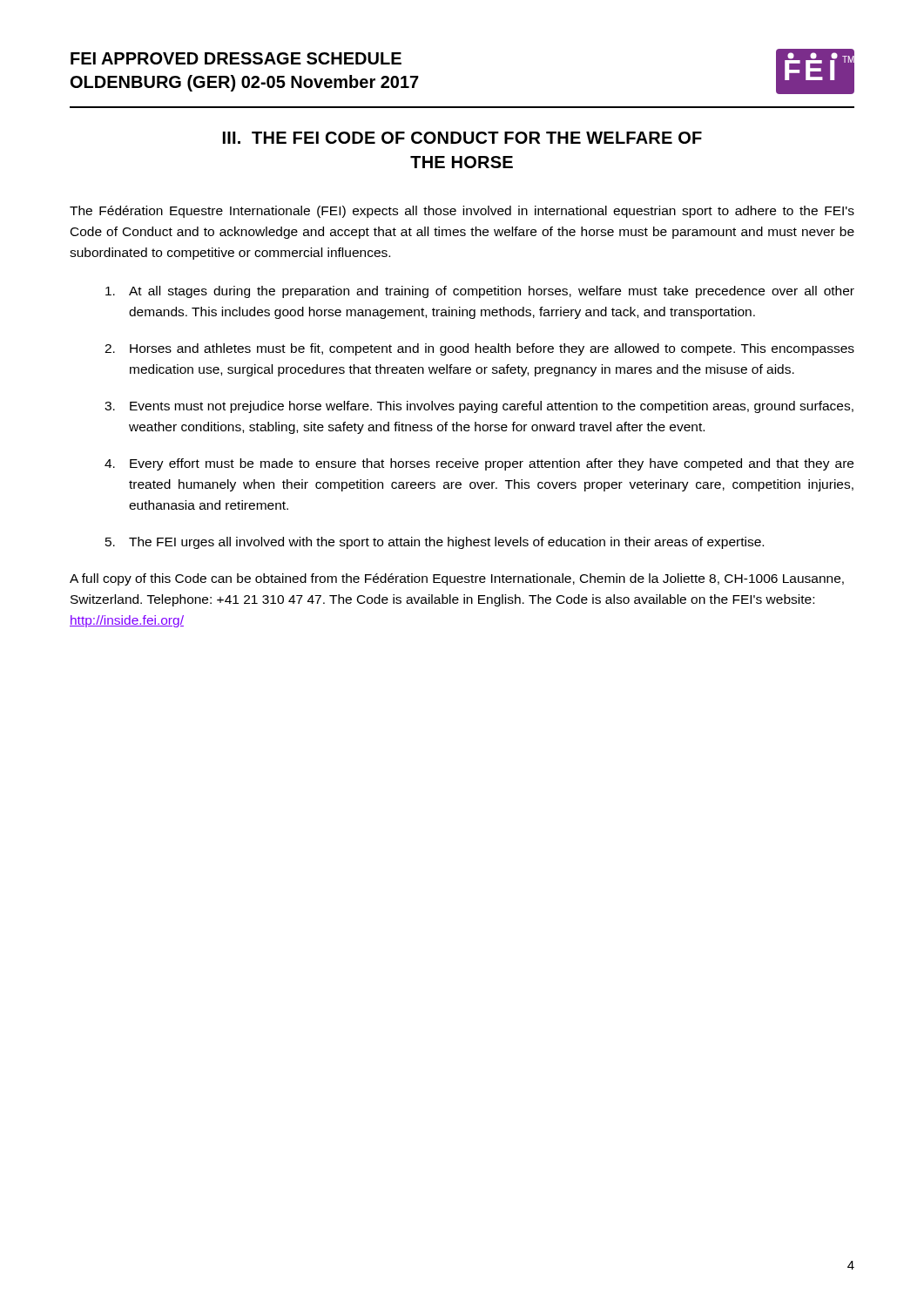Navigate to the passage starting "3. Events must"

coord(479,417)
